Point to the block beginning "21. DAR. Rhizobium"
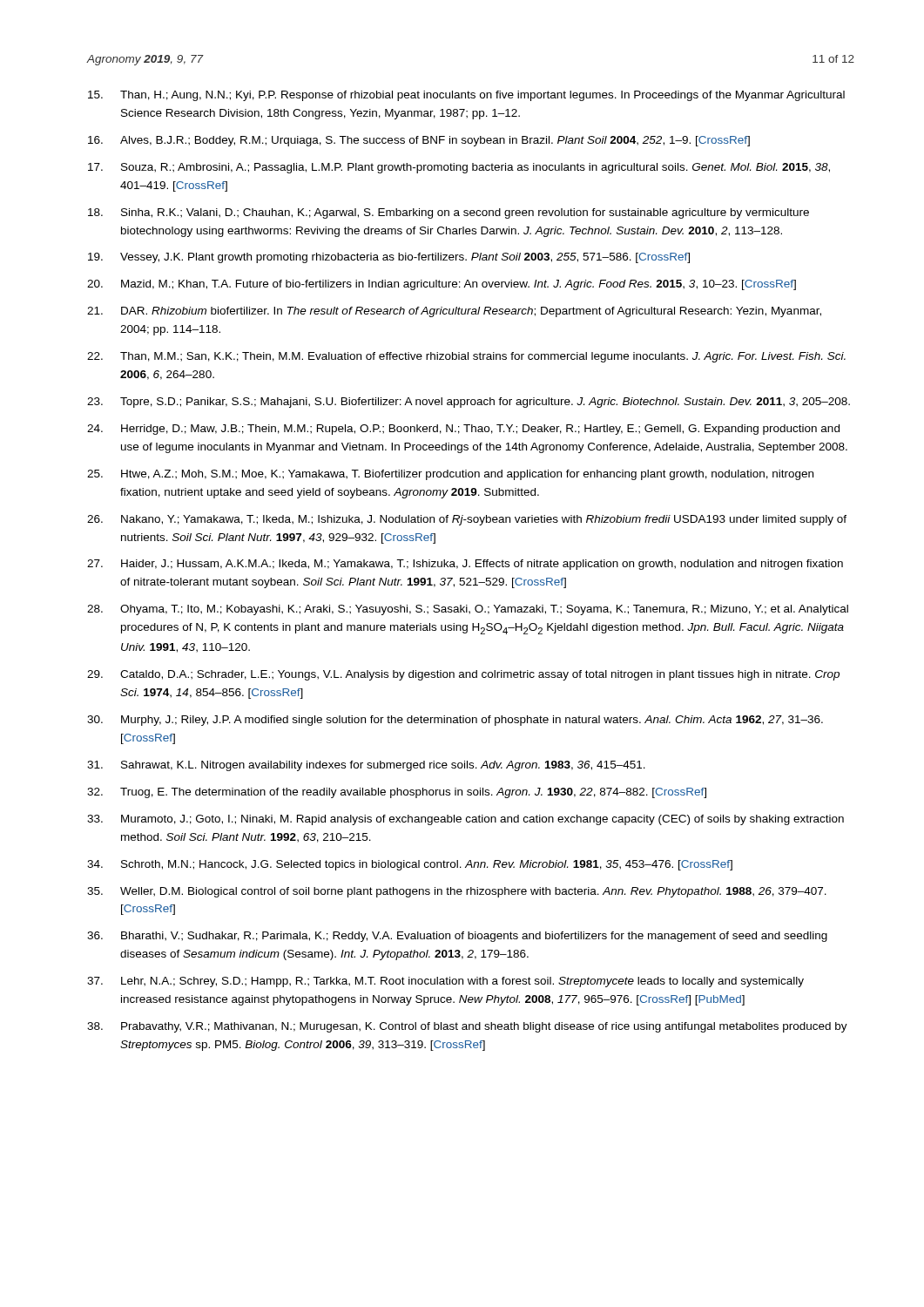 point(471,321)
